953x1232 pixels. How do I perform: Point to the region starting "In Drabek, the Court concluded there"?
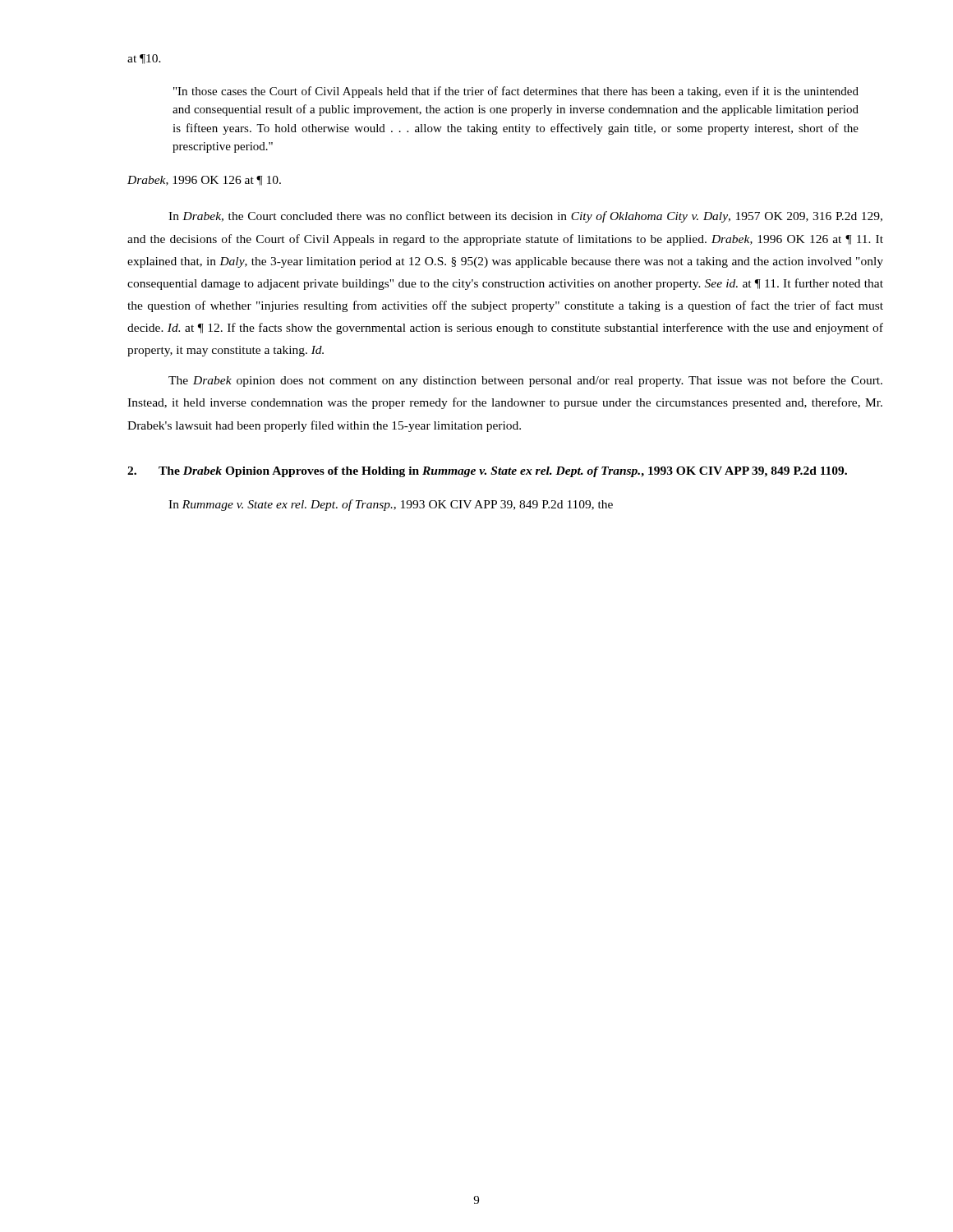point(505,283)
